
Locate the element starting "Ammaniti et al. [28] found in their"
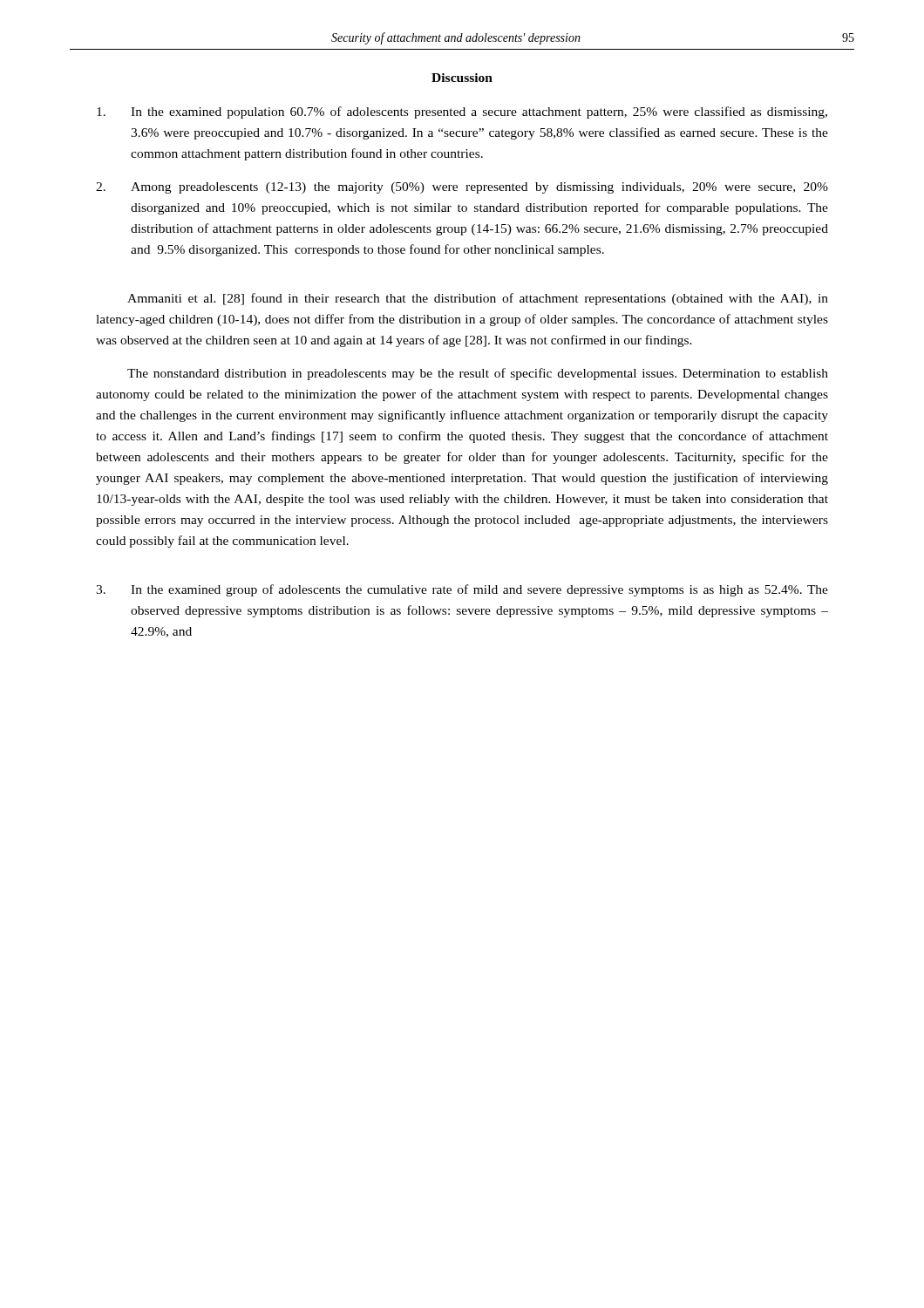point(462,319)
